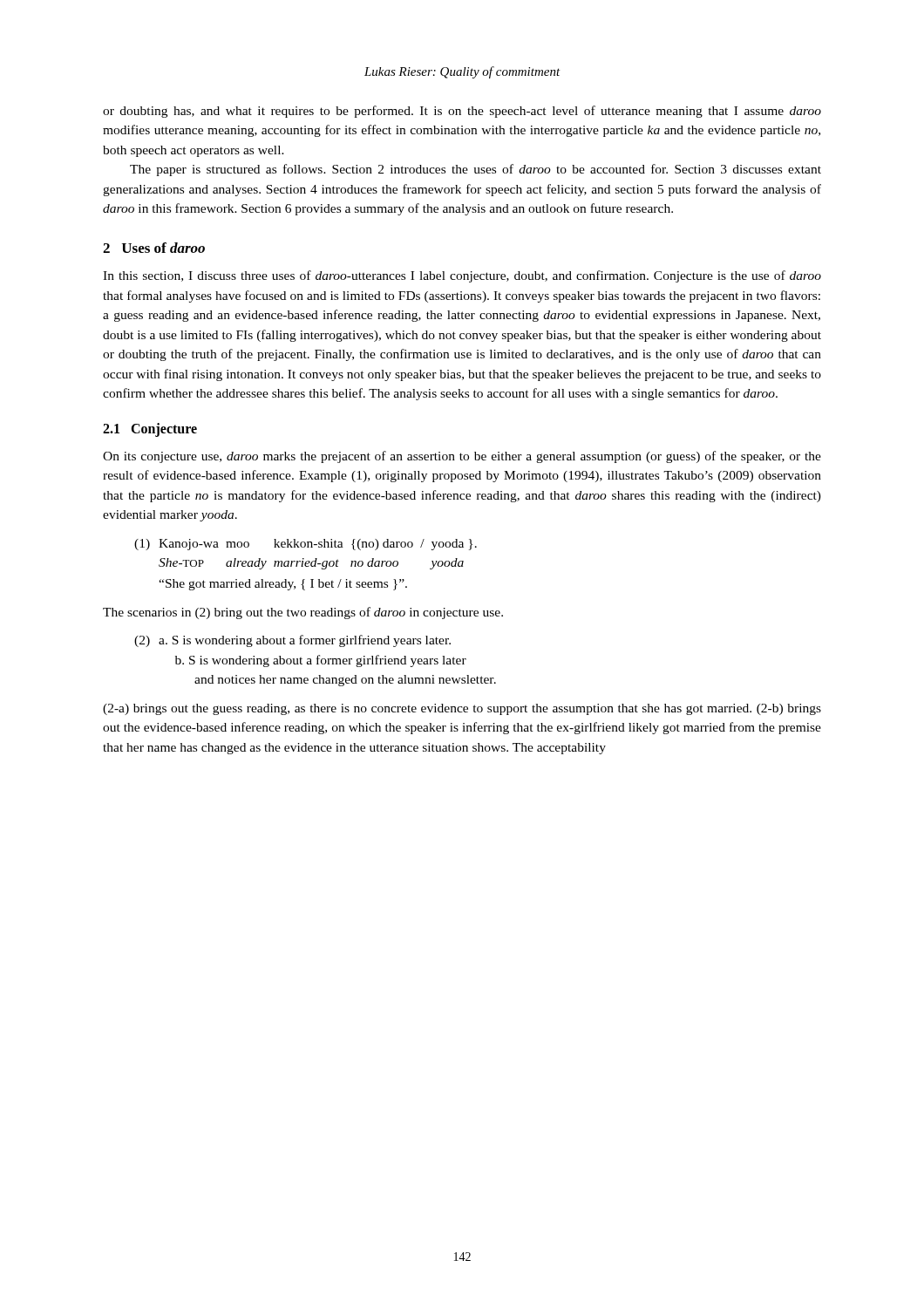Locate the section header that reads "2.1 Conjecture"
The height and width of the screenshot is (1308, 924).
point(150,429)
